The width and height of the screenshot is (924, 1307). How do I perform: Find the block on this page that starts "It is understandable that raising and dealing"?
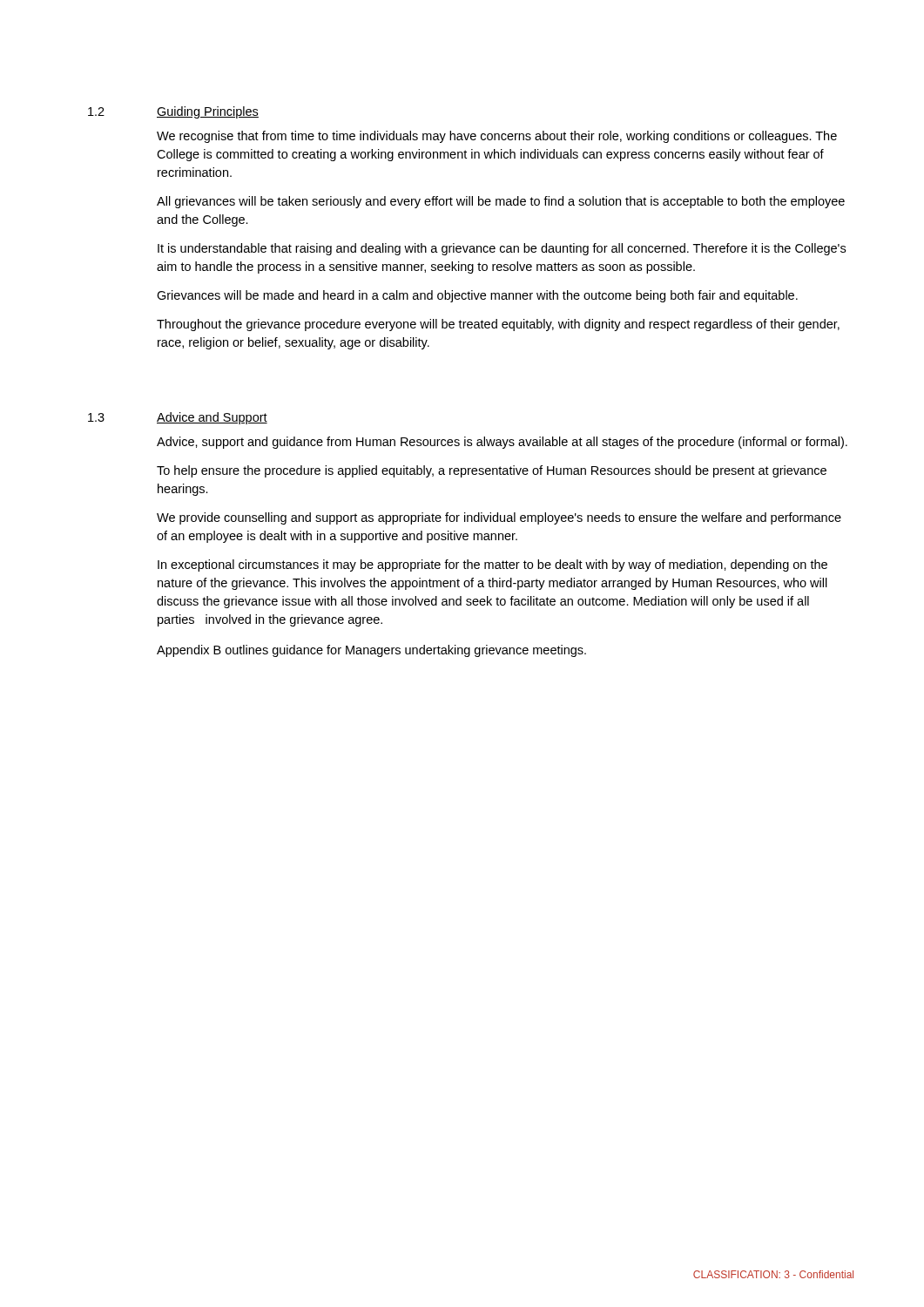tap(503, 258)
